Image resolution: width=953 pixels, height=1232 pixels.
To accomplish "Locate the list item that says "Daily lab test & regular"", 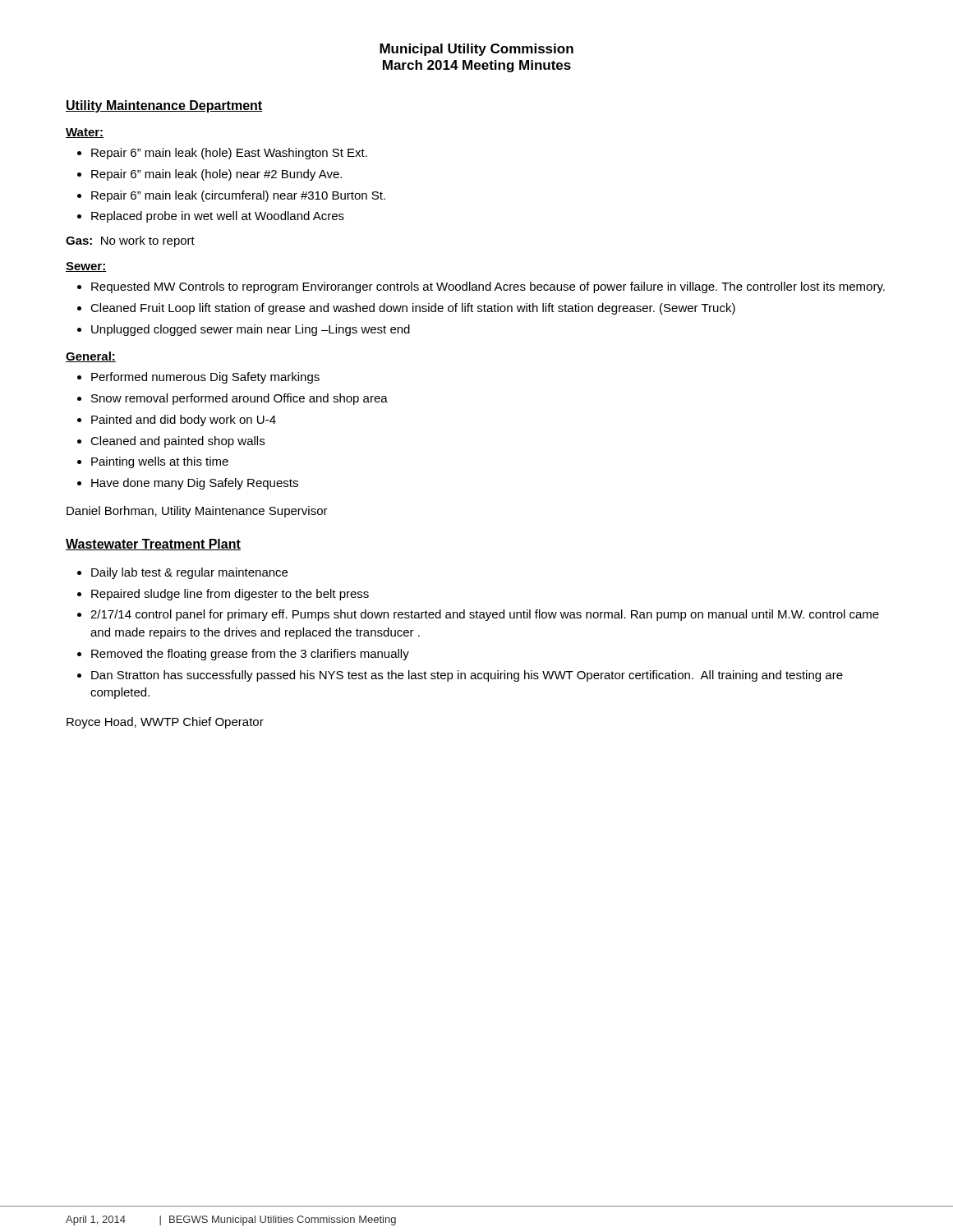I will point(182,573).
